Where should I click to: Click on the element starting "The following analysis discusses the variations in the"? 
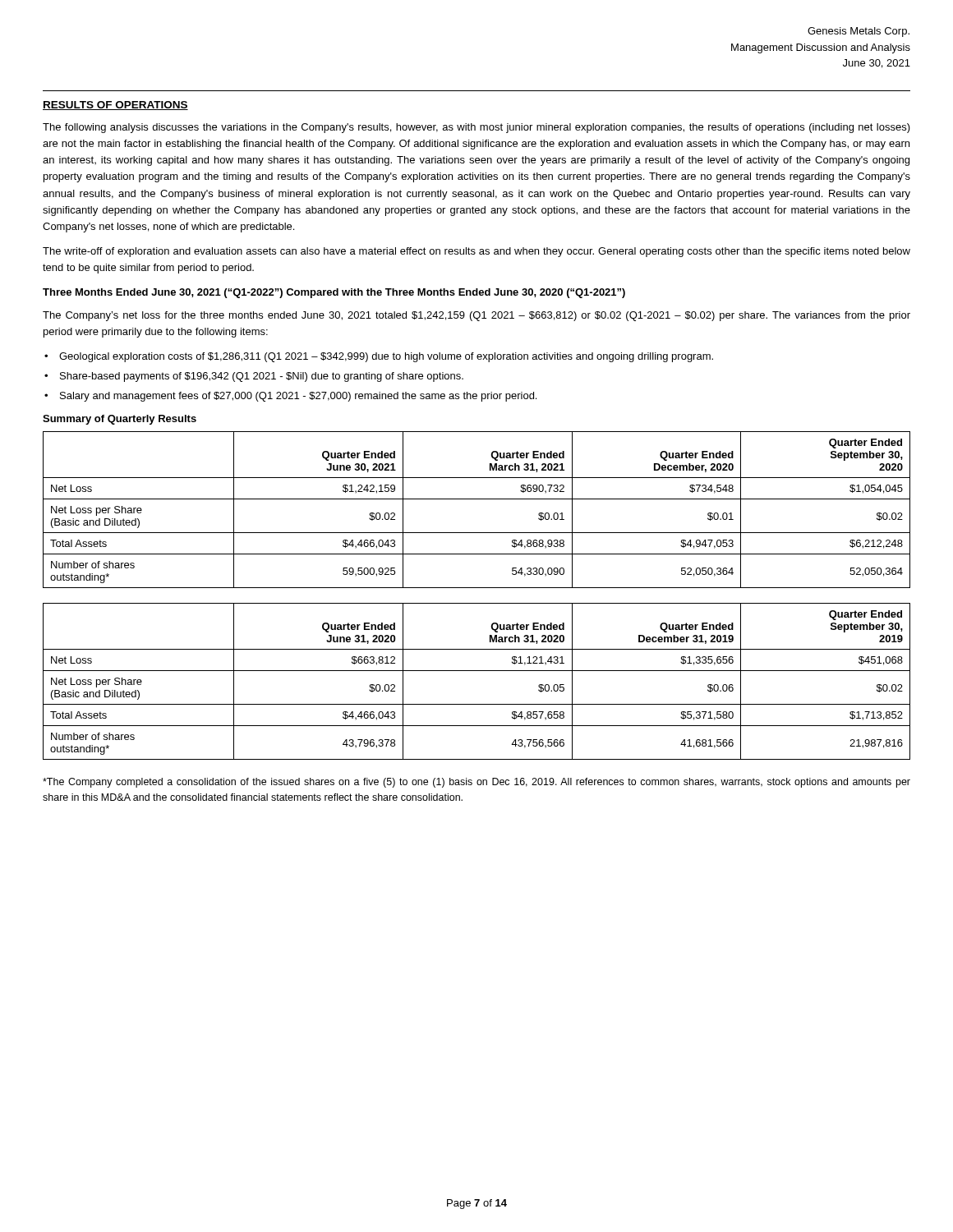(476, 177)
